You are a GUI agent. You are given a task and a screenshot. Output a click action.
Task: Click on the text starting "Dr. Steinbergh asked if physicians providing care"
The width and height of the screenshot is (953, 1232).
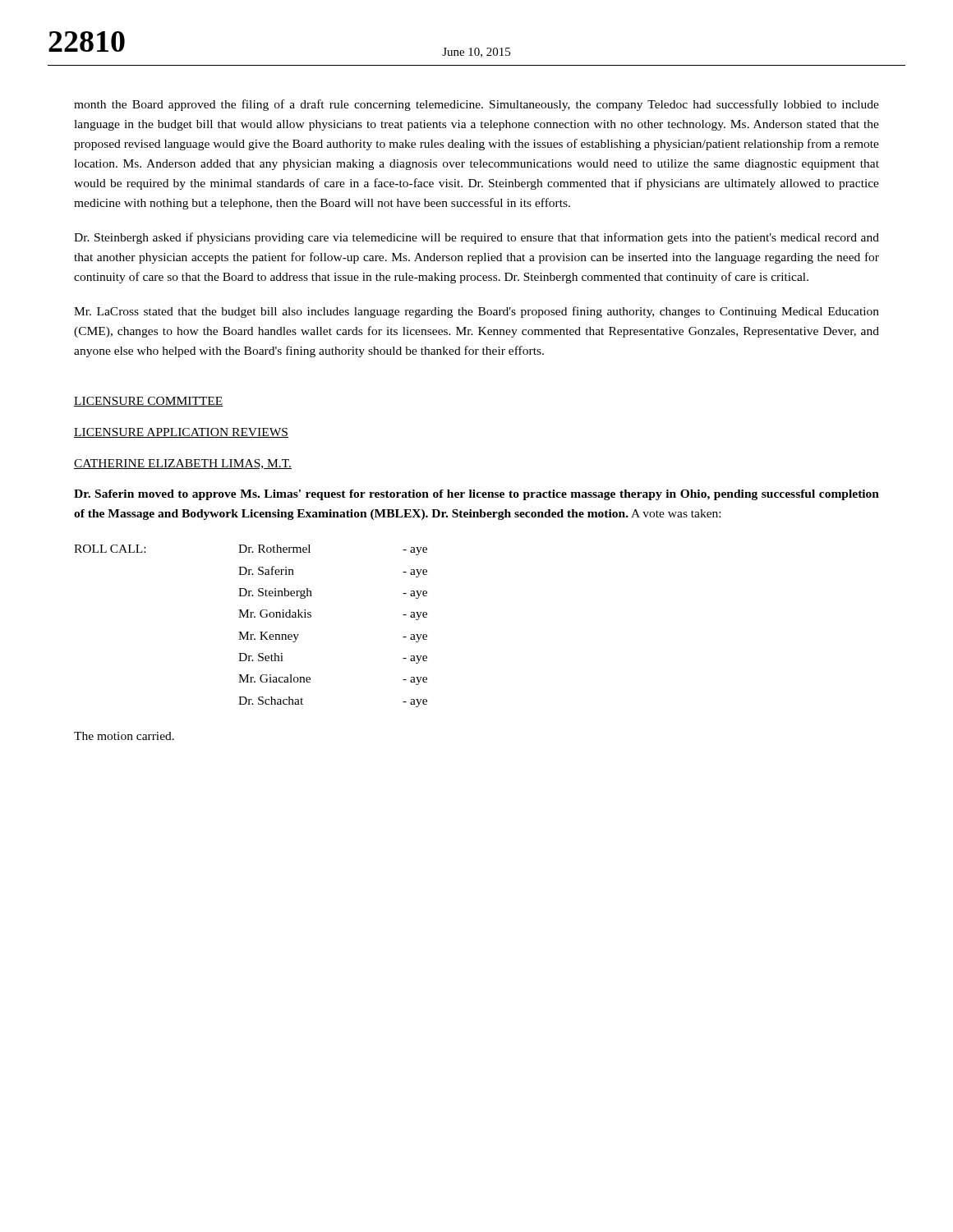(476, 257)
